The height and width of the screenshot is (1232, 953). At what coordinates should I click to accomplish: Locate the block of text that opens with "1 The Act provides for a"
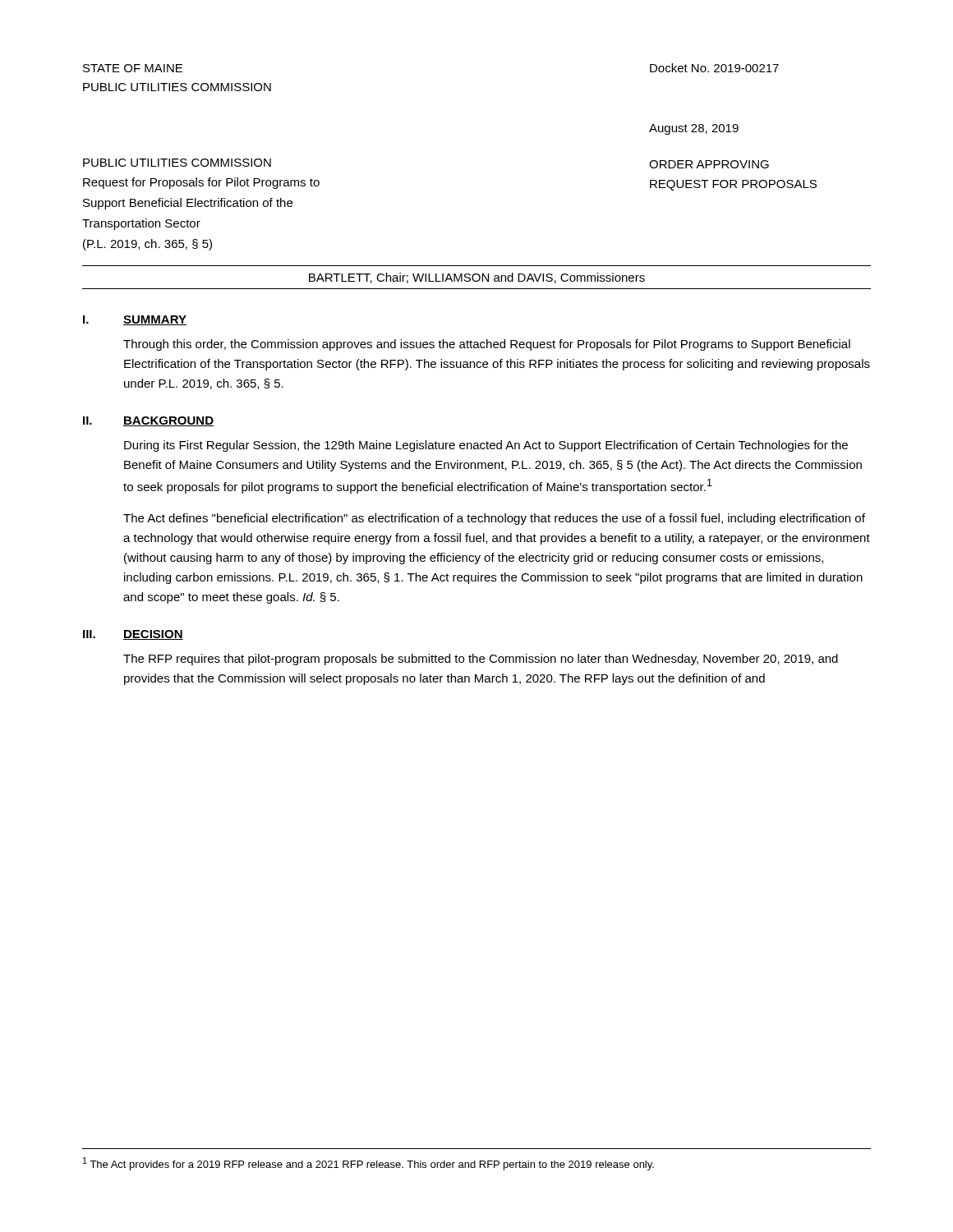point(368,1163)
